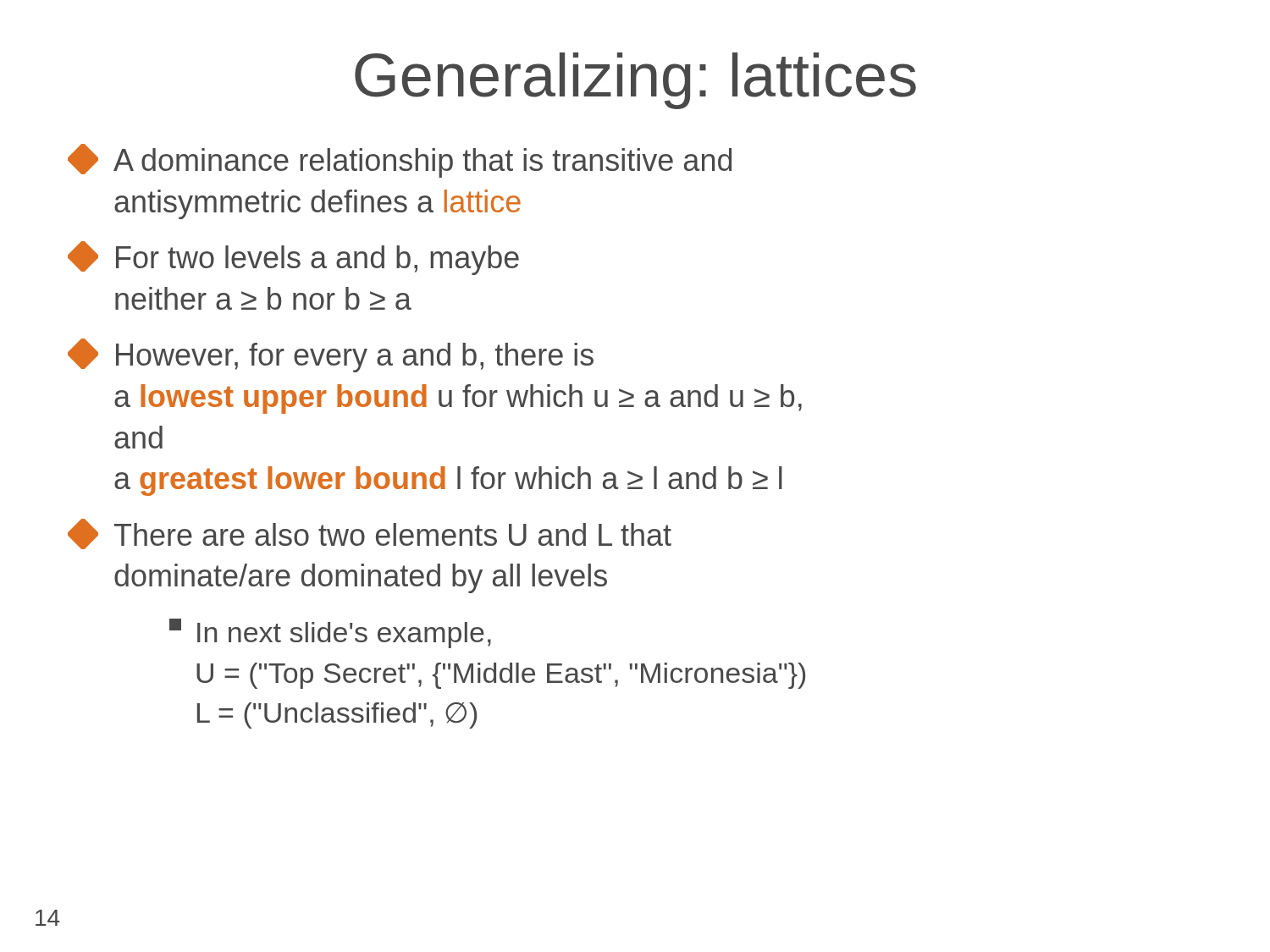Point to the text block starting "Generalizing: lattices"
Image resolution: width=1270 pixels, height=952 pixels.
(635, 75)
